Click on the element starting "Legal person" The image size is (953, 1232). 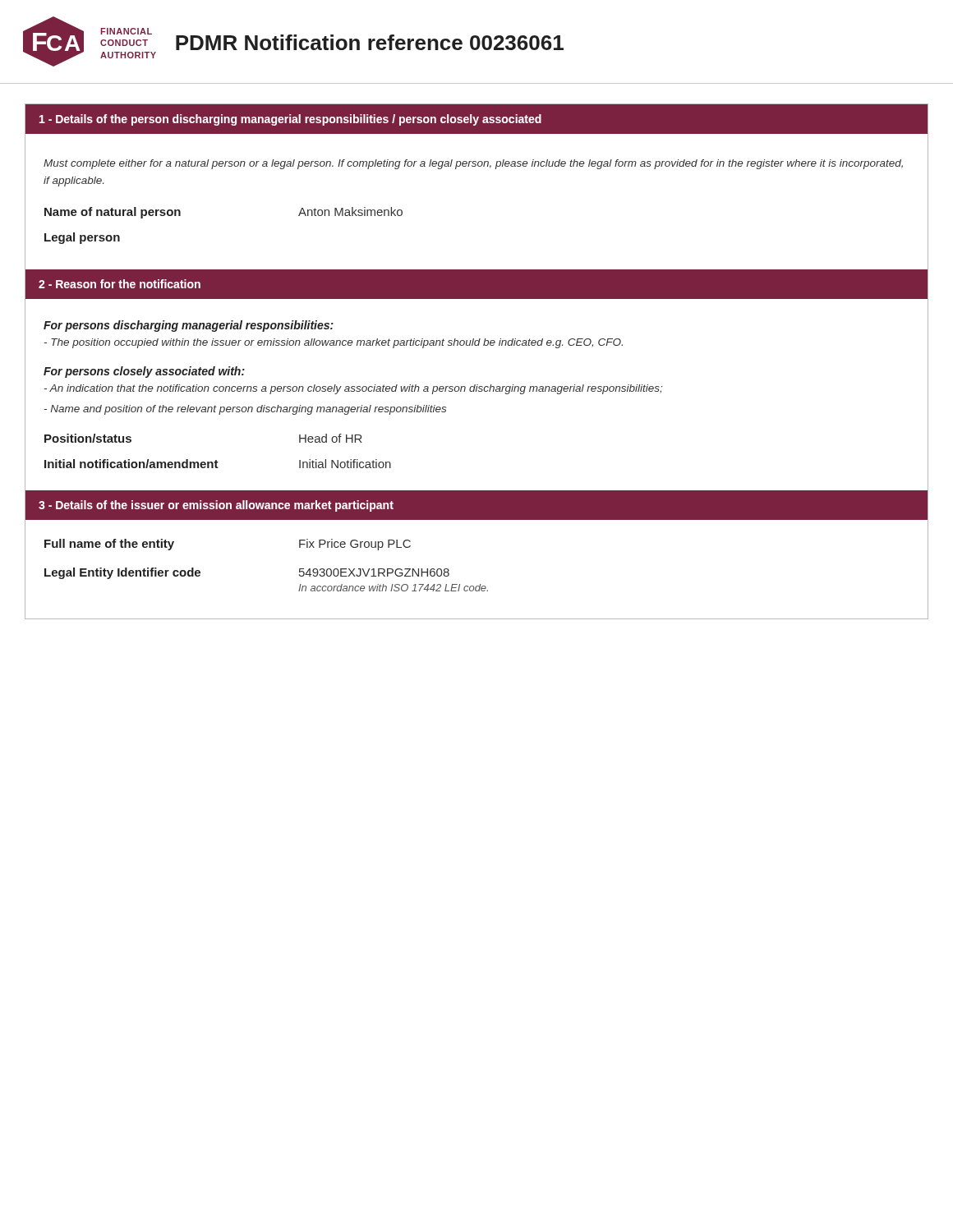tap(82, 237)
